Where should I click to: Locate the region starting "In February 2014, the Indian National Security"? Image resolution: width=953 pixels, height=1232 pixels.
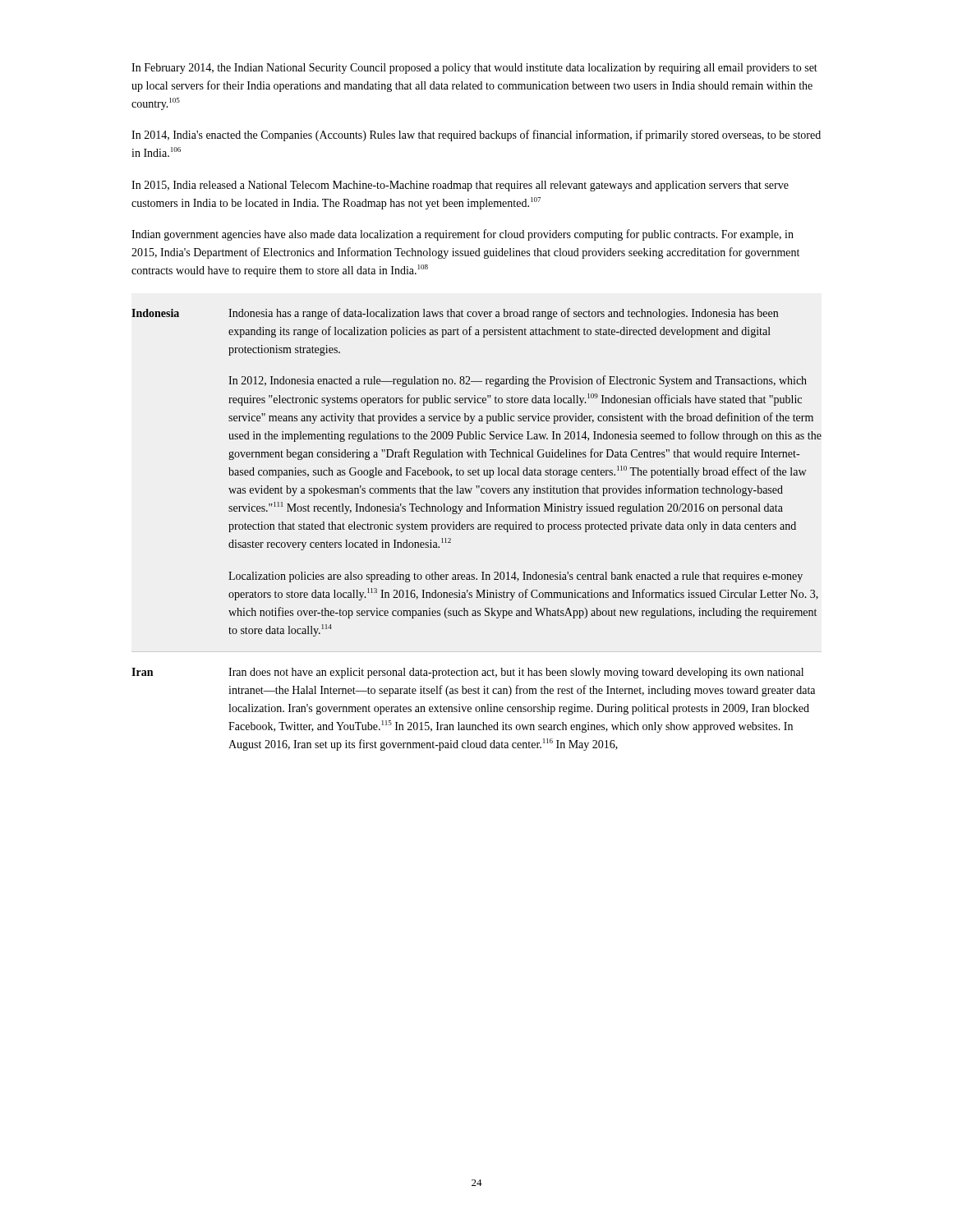click(x=474, y=86)
